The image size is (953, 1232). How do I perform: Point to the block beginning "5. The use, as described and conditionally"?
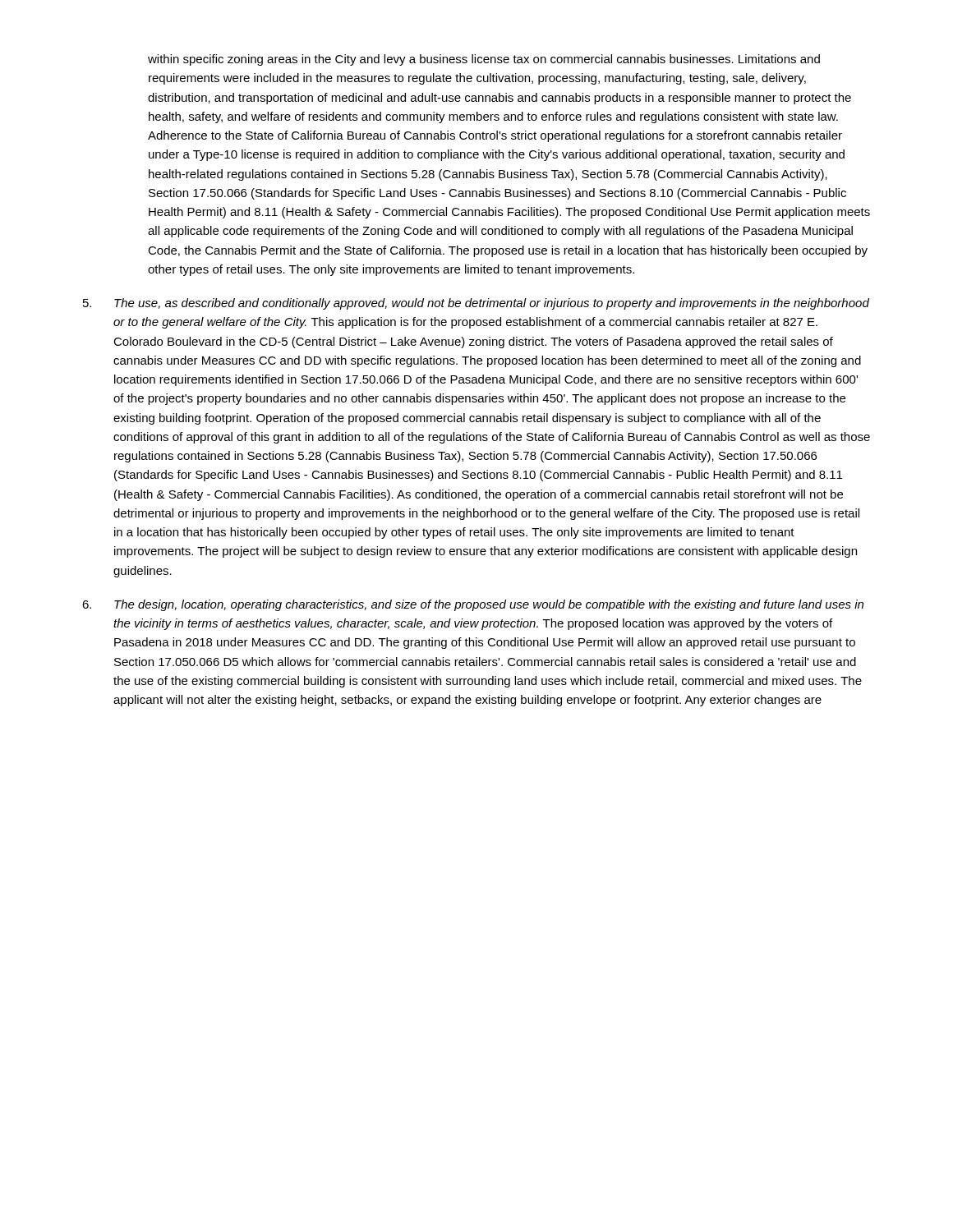tap(476, 436)
